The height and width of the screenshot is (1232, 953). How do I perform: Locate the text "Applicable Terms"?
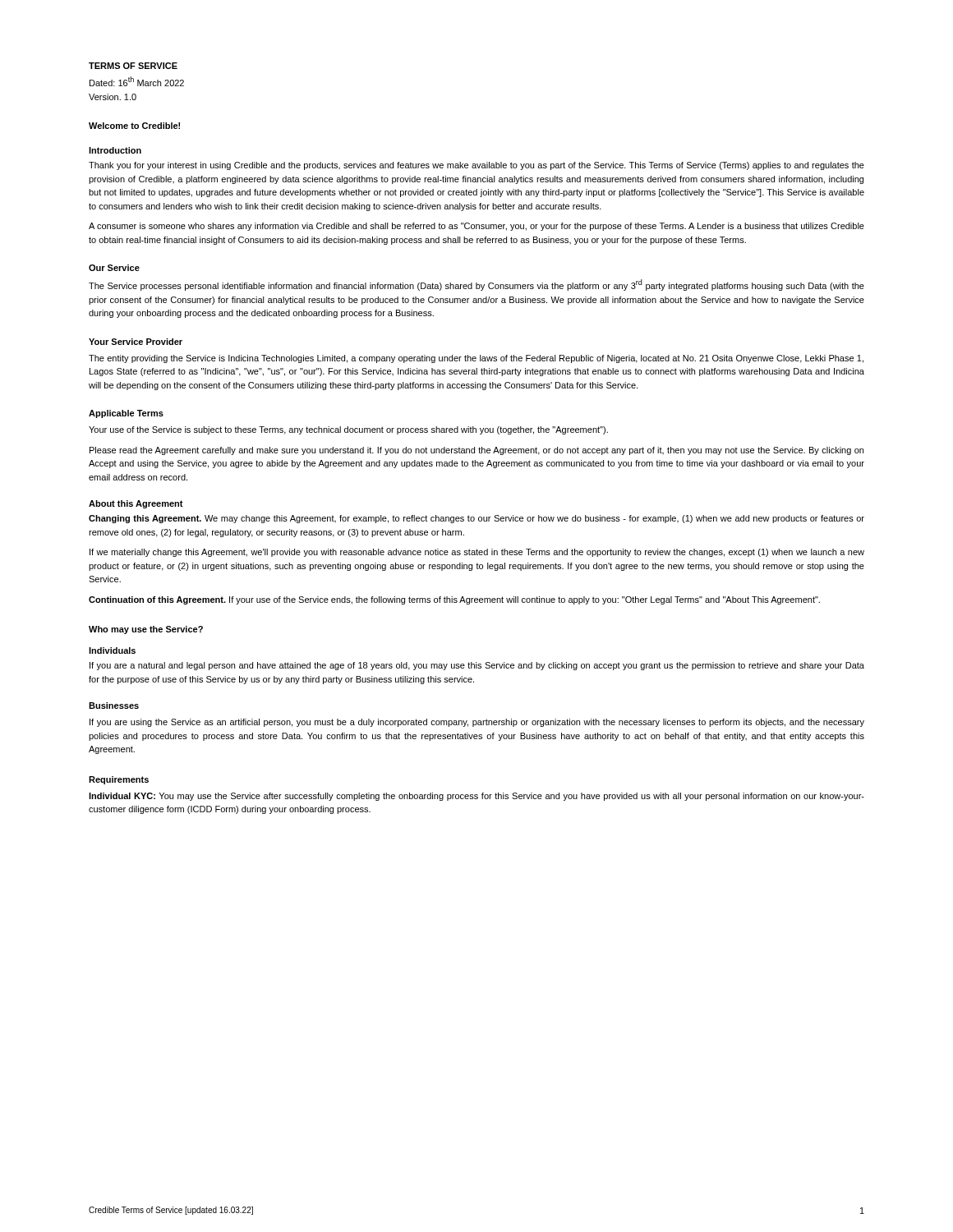click(126, 413)
